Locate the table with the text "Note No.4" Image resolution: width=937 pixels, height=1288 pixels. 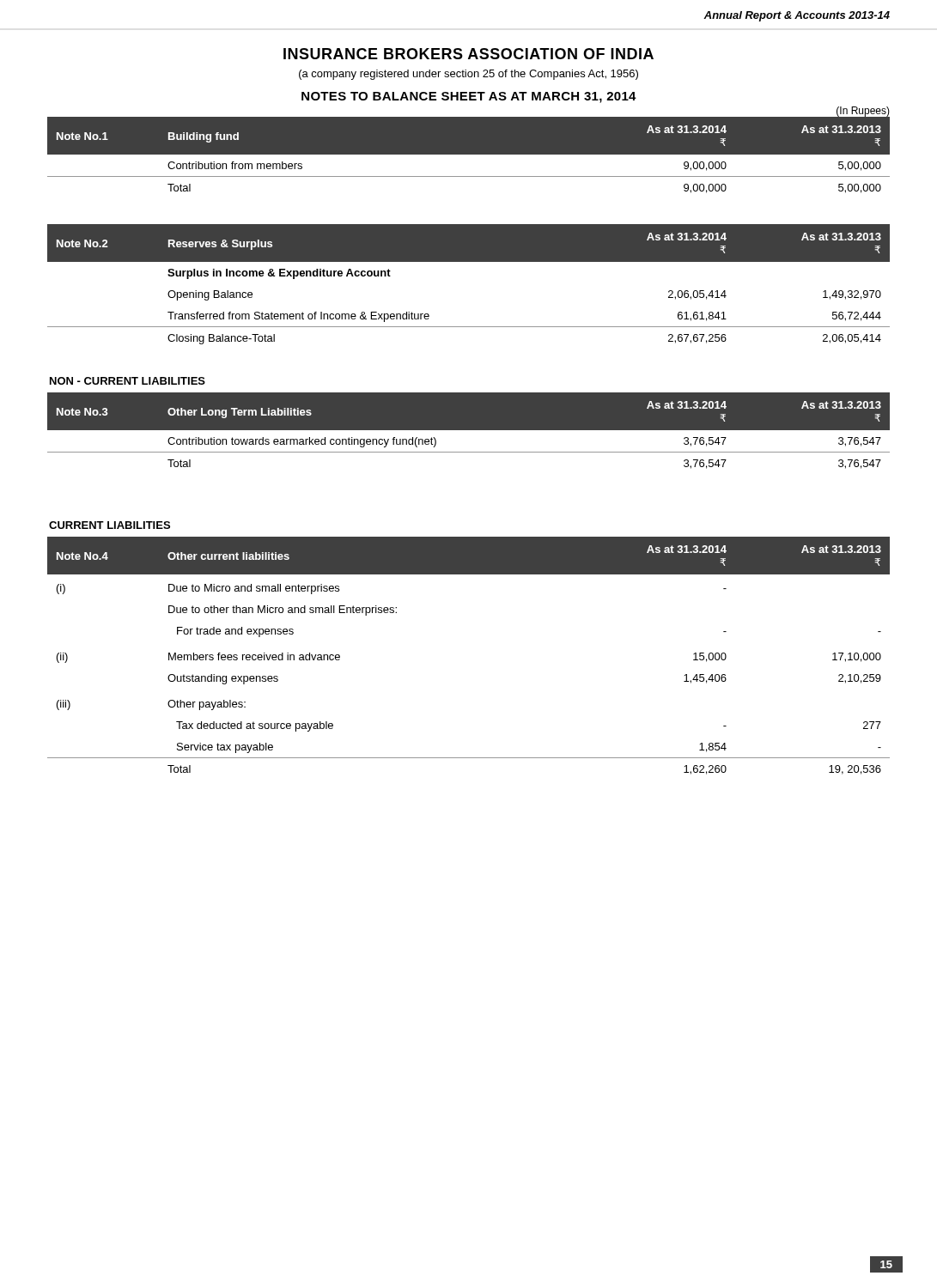468,658
